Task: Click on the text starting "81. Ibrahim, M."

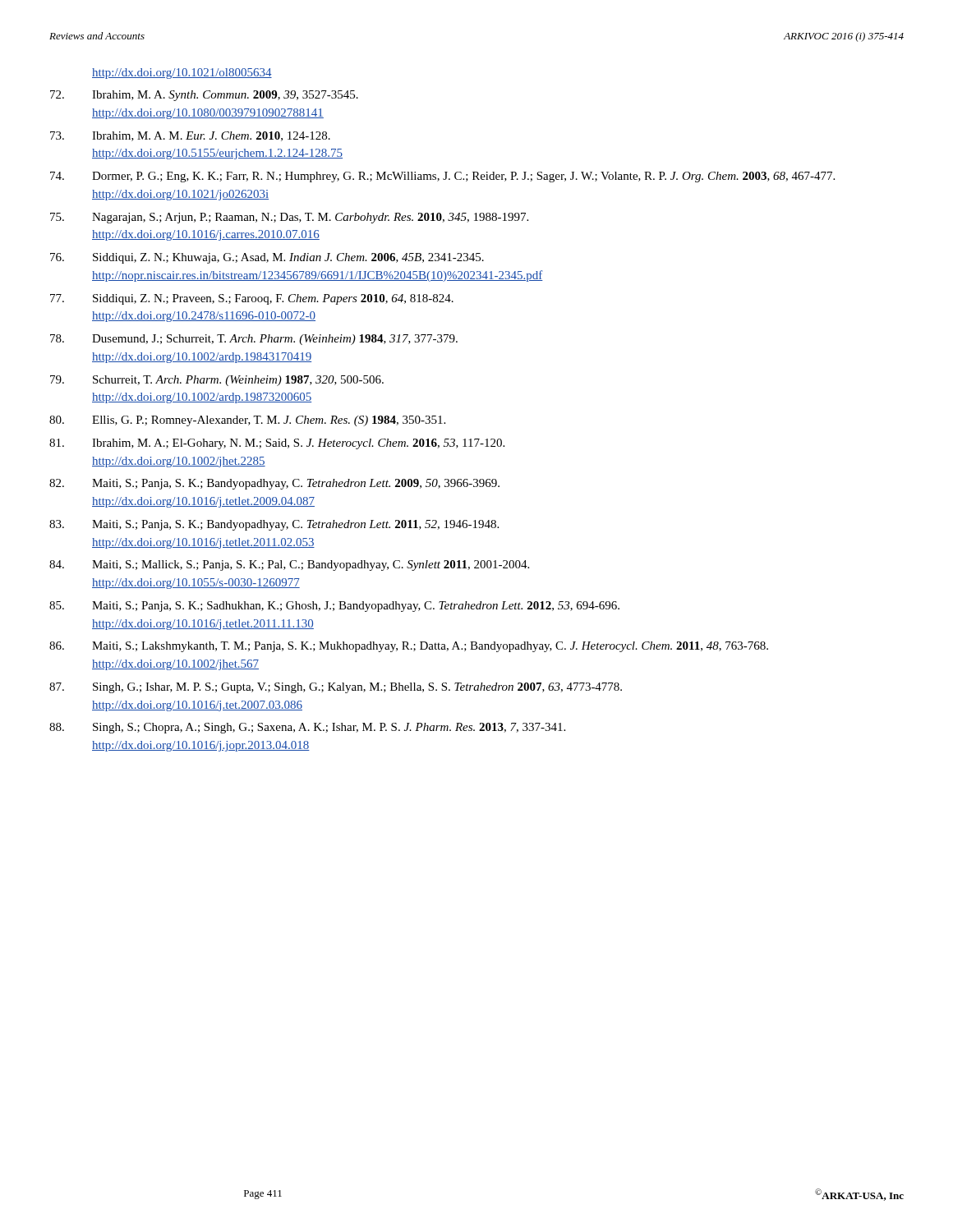Action: point(476,452)
